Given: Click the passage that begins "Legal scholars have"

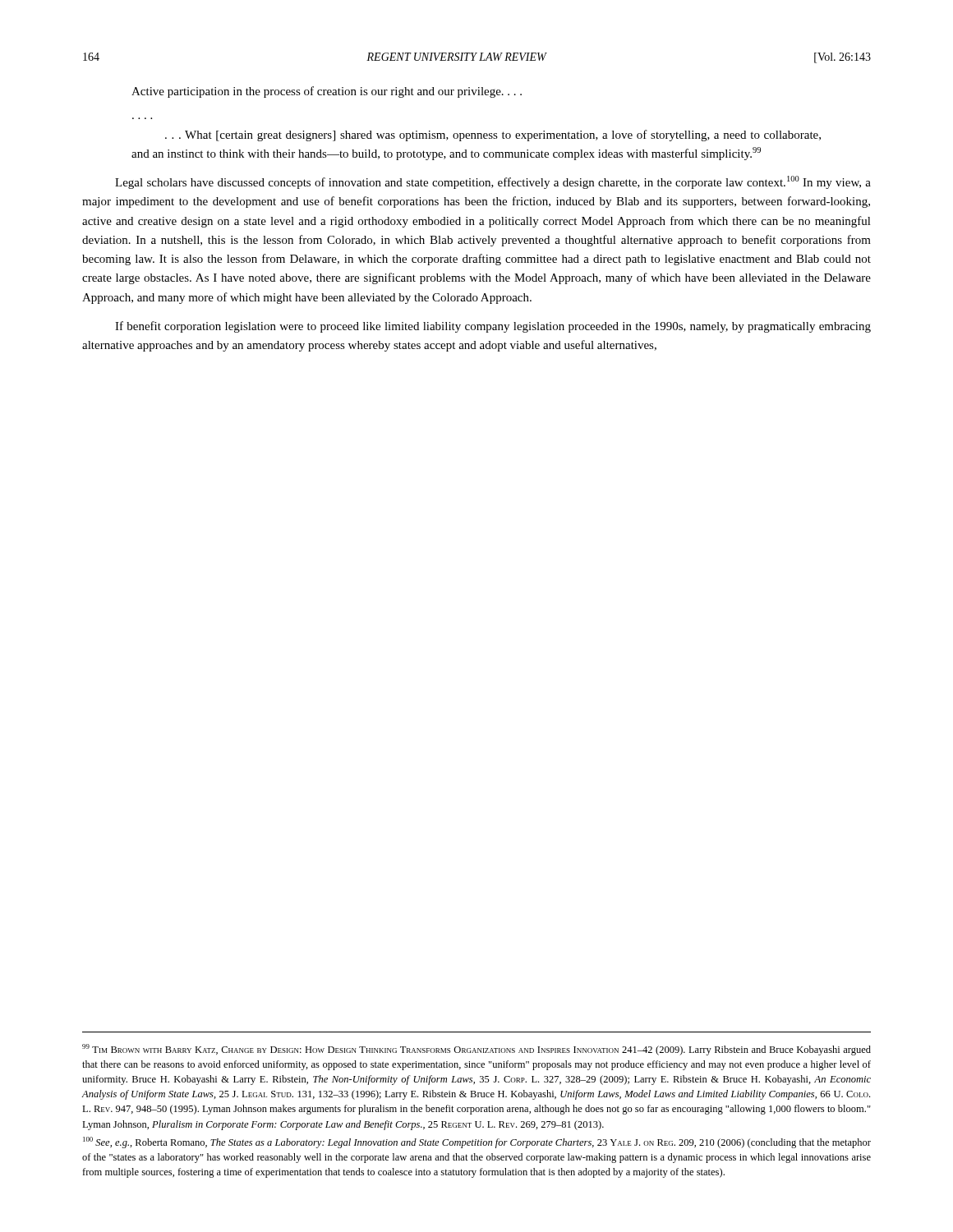Looking at the screenshot, I should pos(476,239).
